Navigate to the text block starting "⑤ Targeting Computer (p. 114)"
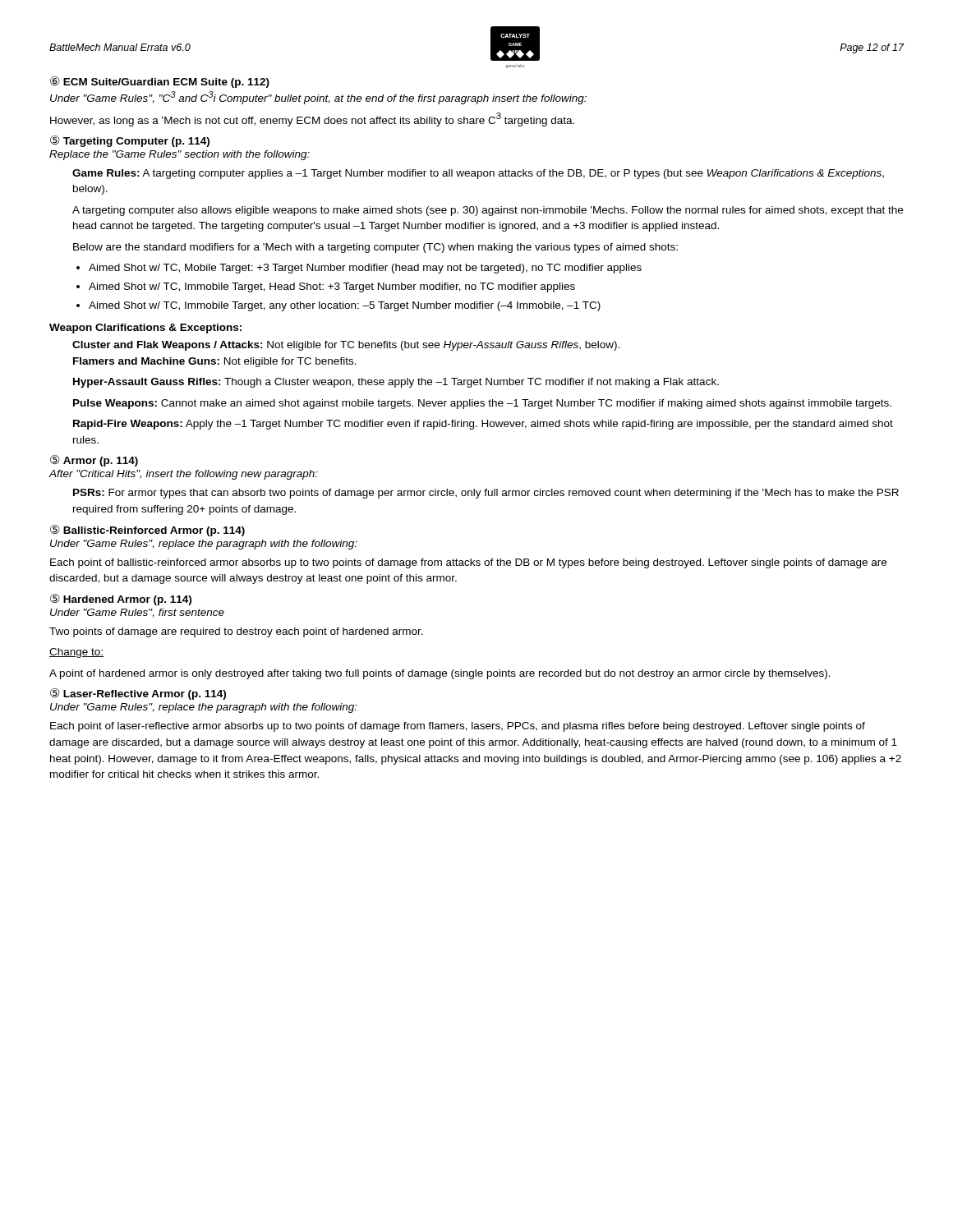The width and height of the screenshot is (953, 1232). coord(130,140)
